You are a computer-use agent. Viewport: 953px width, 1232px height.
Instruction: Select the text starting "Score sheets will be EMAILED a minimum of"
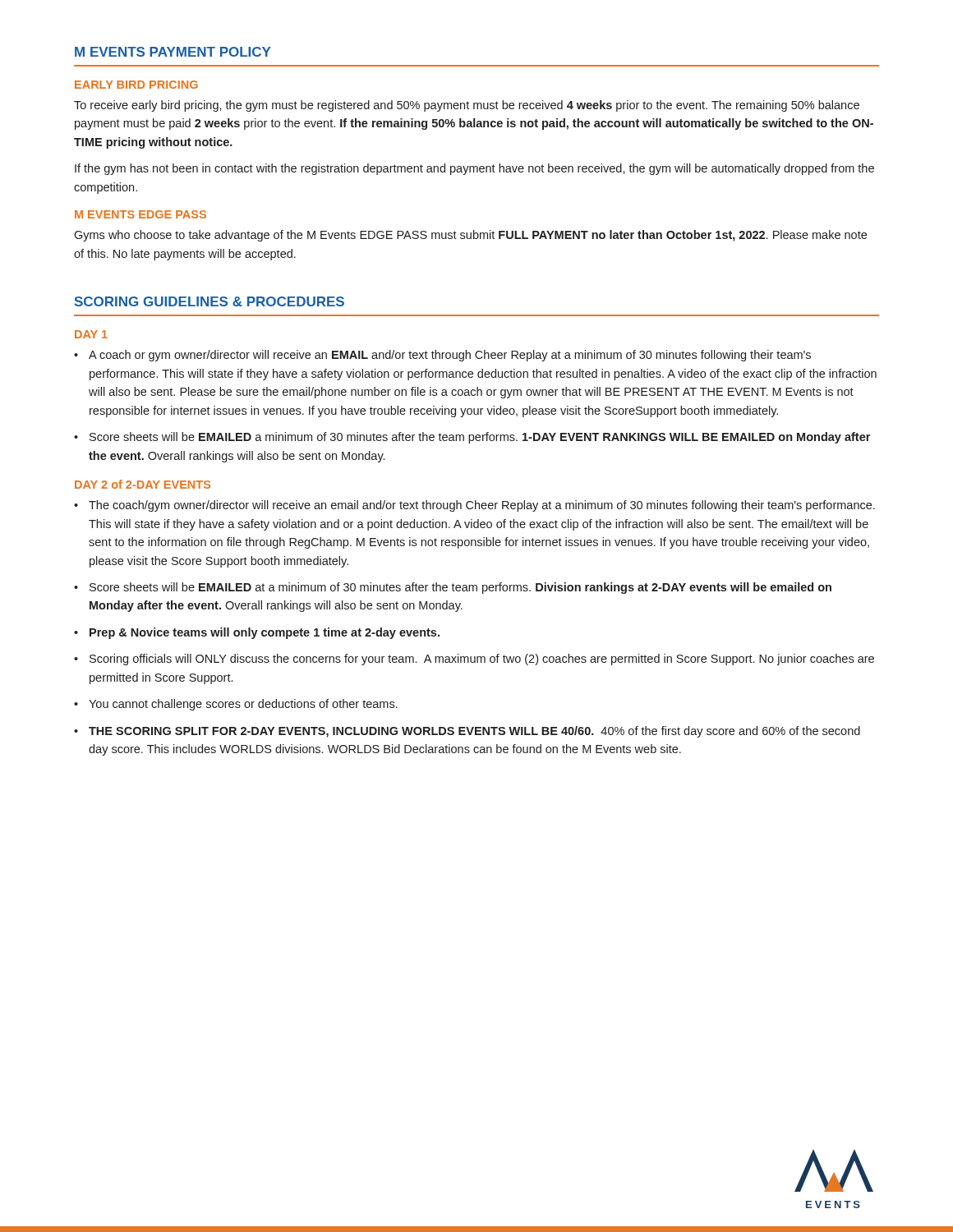pyautogui.click(x=480, y=446)
